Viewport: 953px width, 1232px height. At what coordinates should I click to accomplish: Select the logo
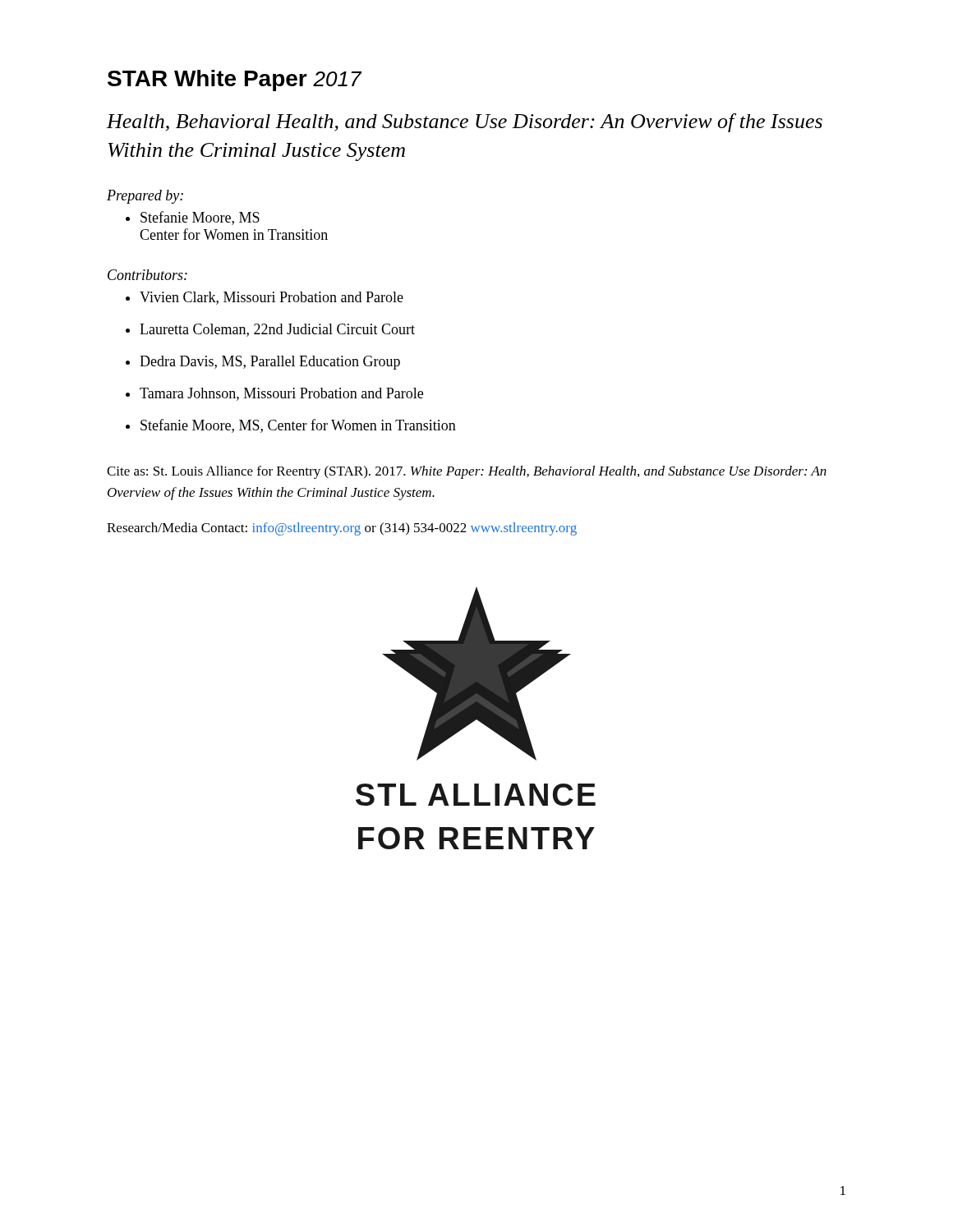coord(476,730)
